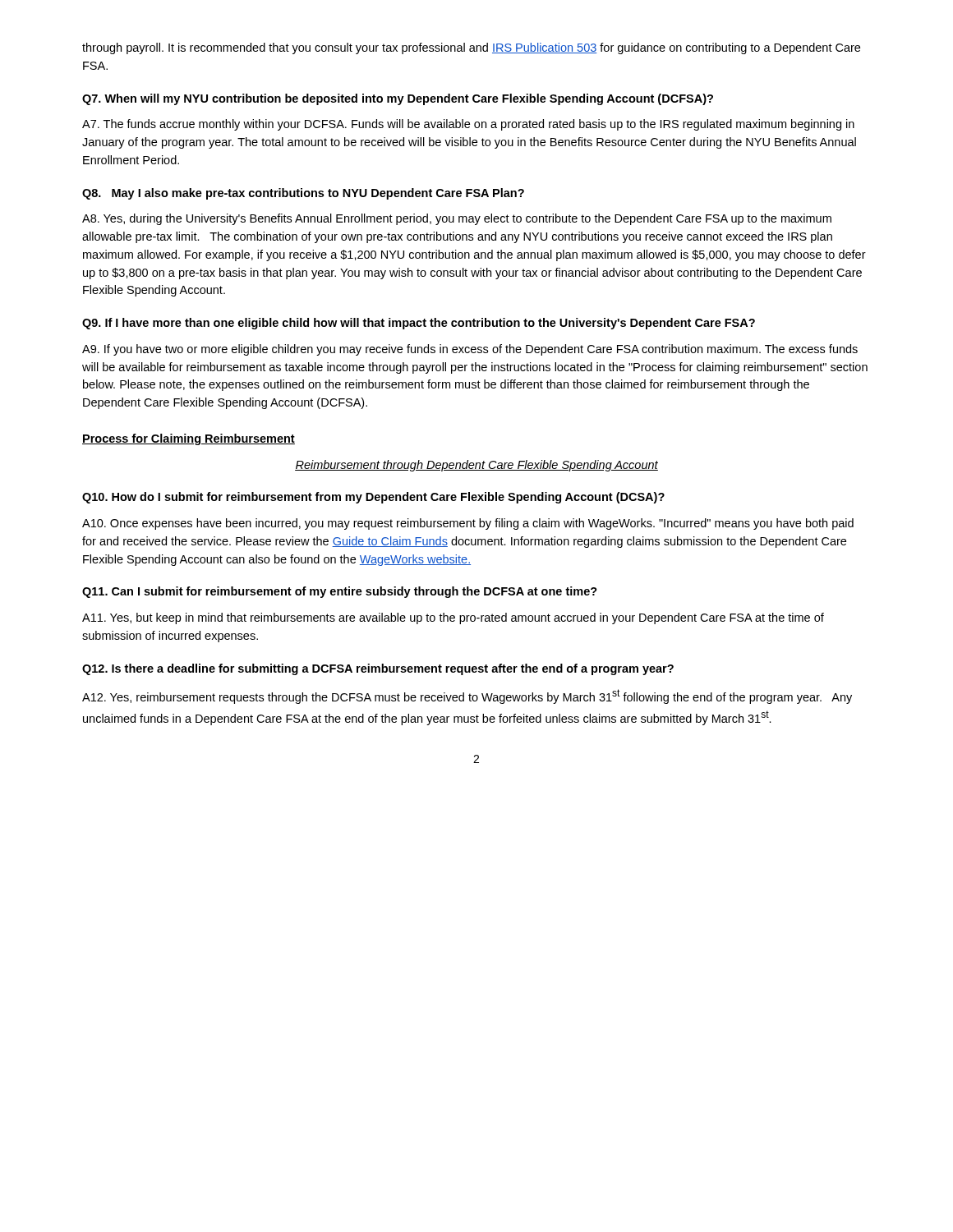This screenshot has height=1232, width=953.
Task: Locate the text block that reads "A9. If you have"
Action: coord(476,376)
